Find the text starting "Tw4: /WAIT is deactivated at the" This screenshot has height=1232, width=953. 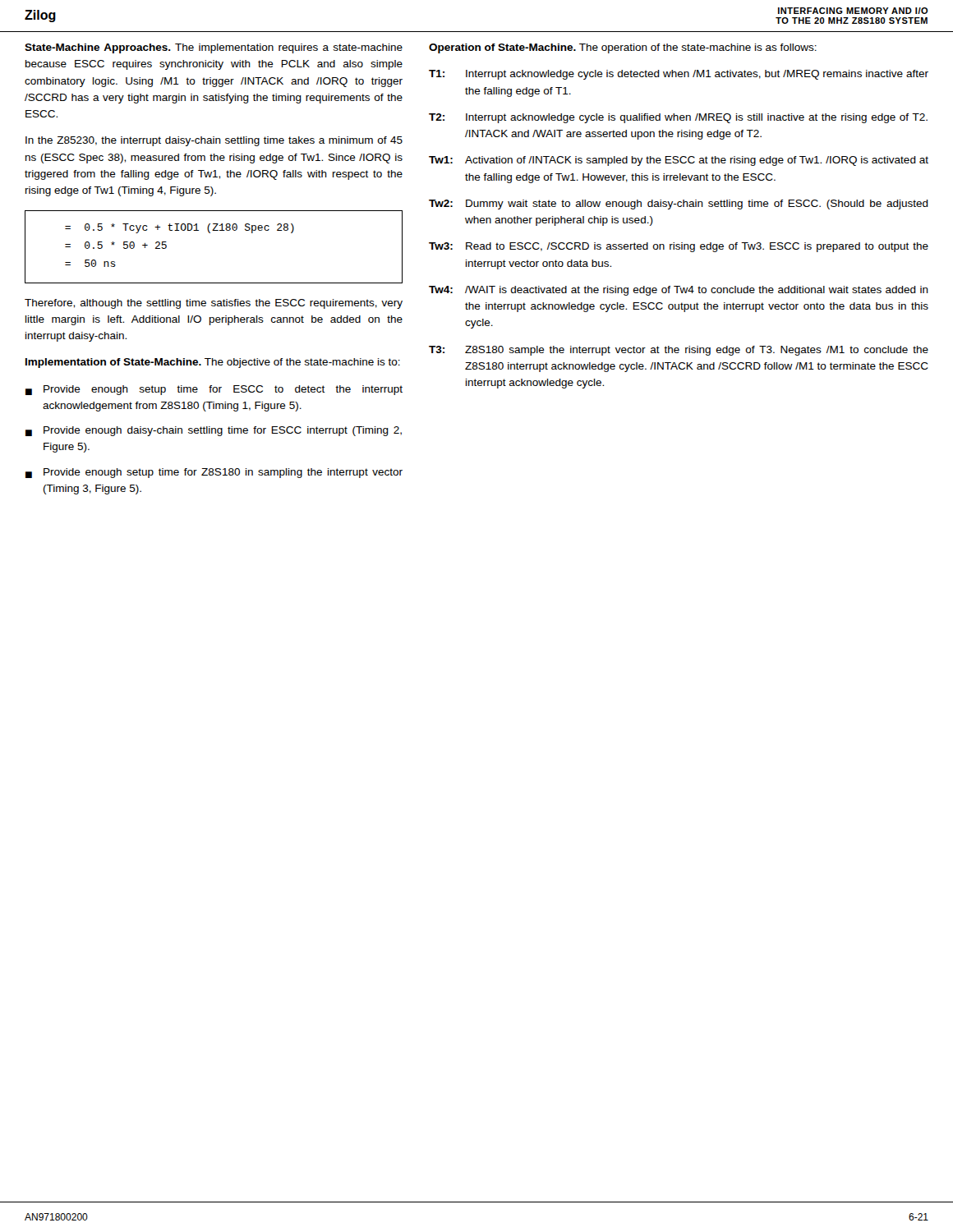coord(679,306)
